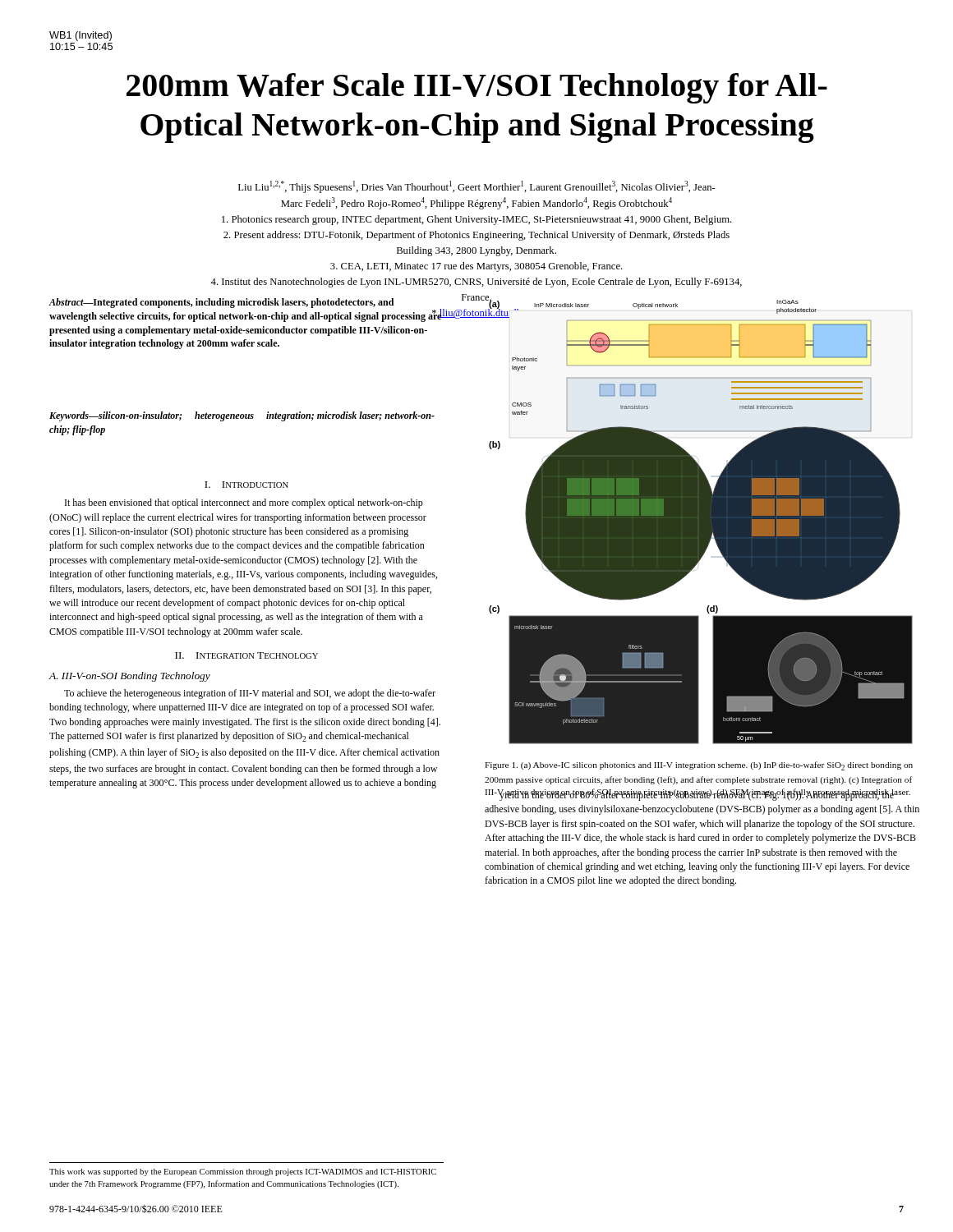Find the text block with the text "To achieve the heterogeneous integration of"
Screen dimensions: 1232x953
(246, 739)
